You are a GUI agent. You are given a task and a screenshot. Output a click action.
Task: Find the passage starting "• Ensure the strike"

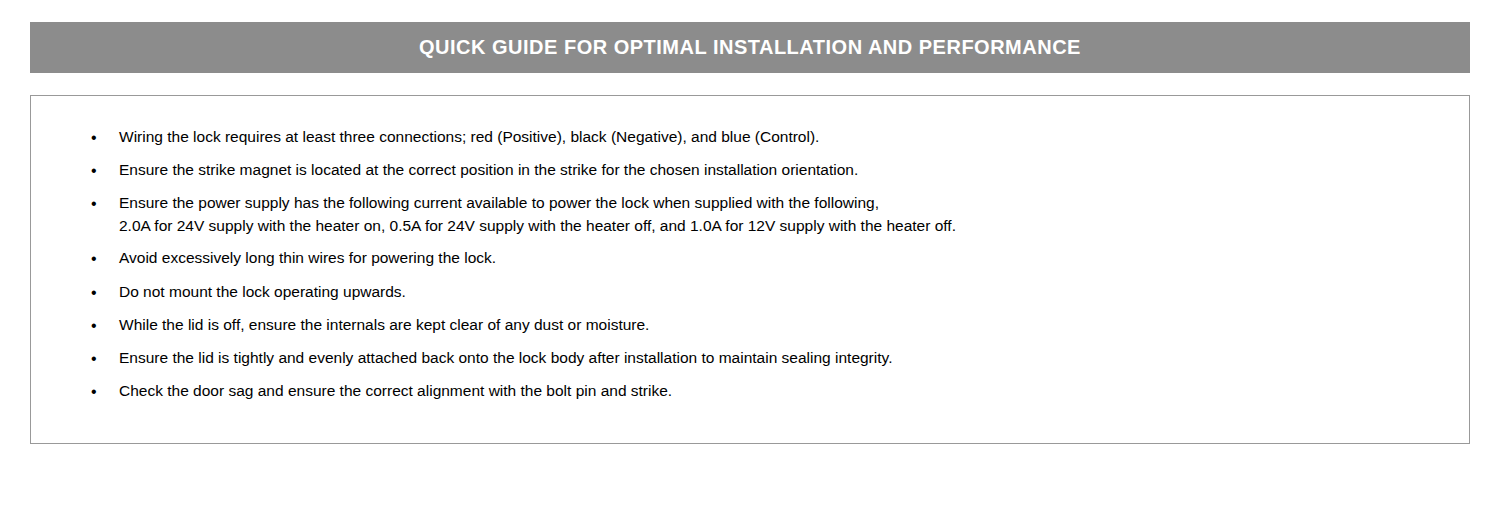(750, 171)
